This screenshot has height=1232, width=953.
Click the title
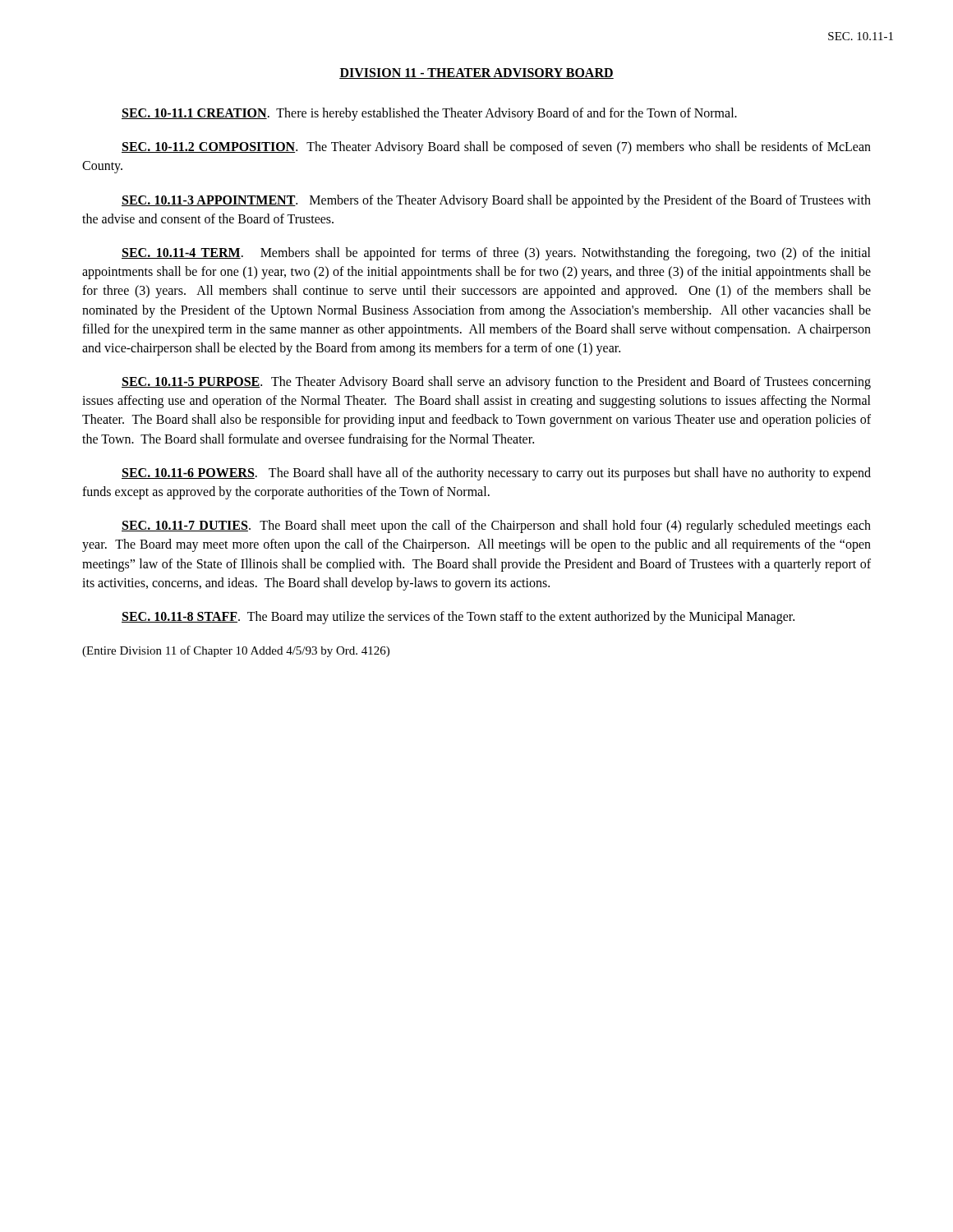tap(476, 73)
